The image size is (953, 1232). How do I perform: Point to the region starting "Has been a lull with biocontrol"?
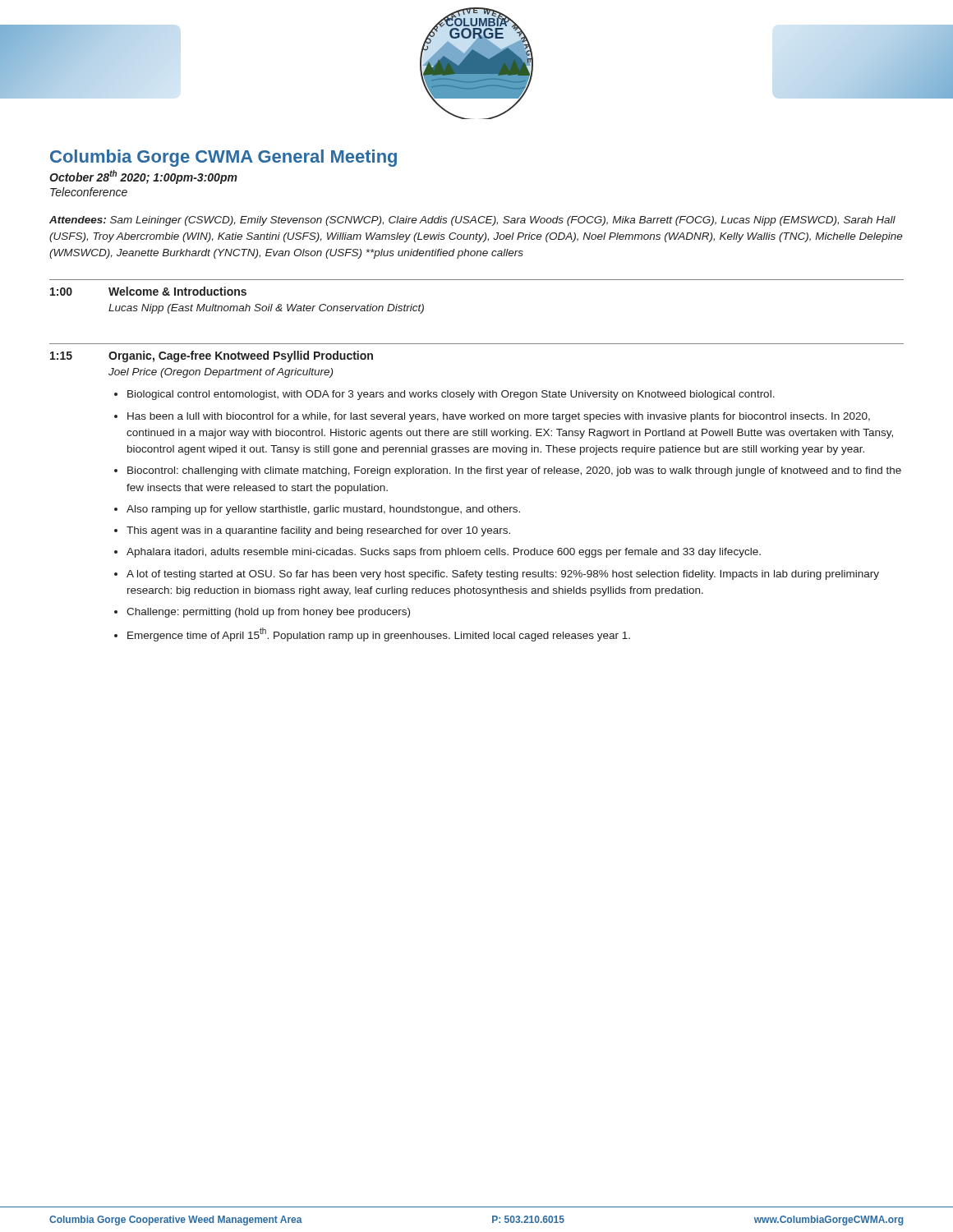click(510, 432)
